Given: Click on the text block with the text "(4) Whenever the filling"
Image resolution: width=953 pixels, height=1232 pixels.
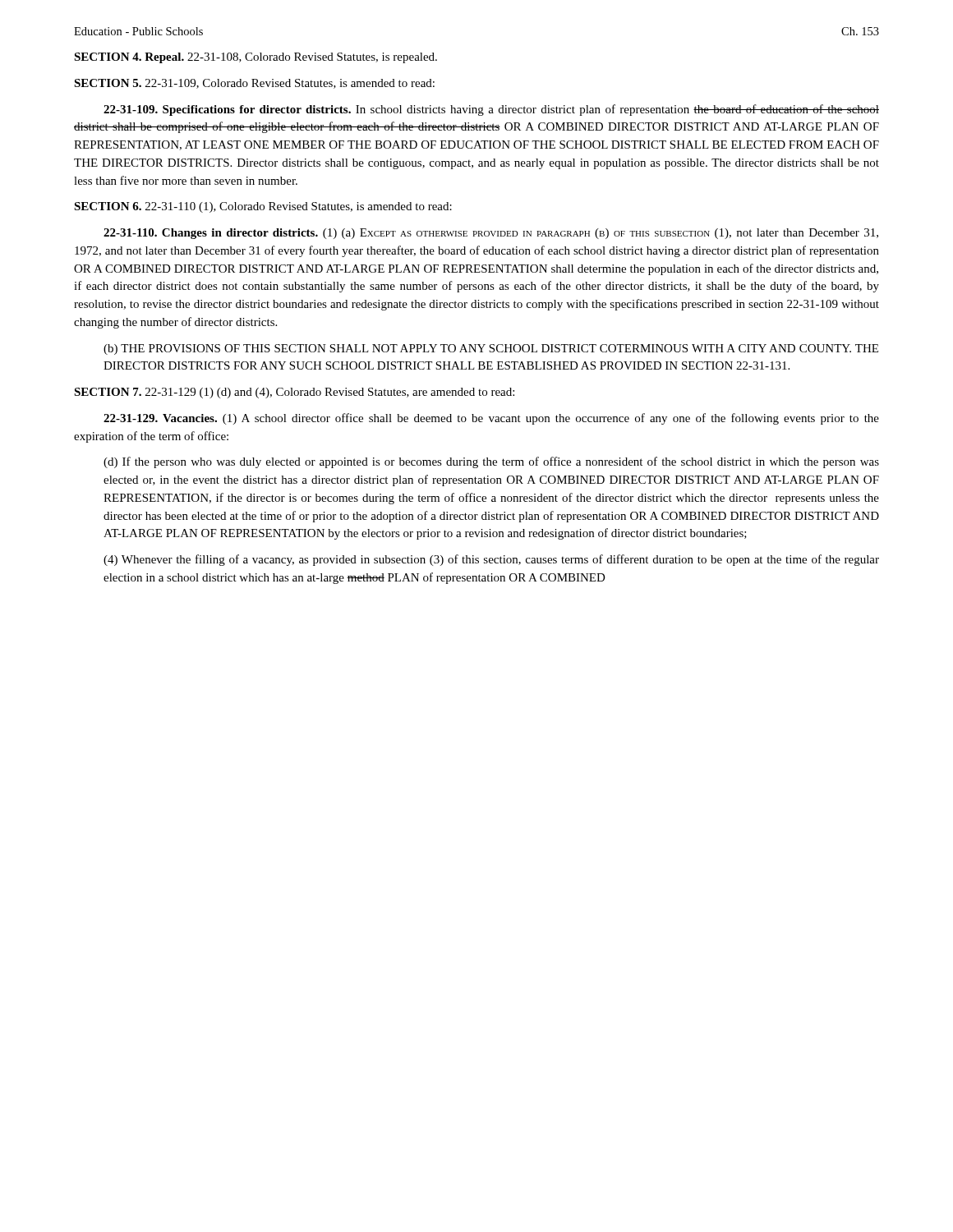Looking at the screenshot, I should coord(491,569).
